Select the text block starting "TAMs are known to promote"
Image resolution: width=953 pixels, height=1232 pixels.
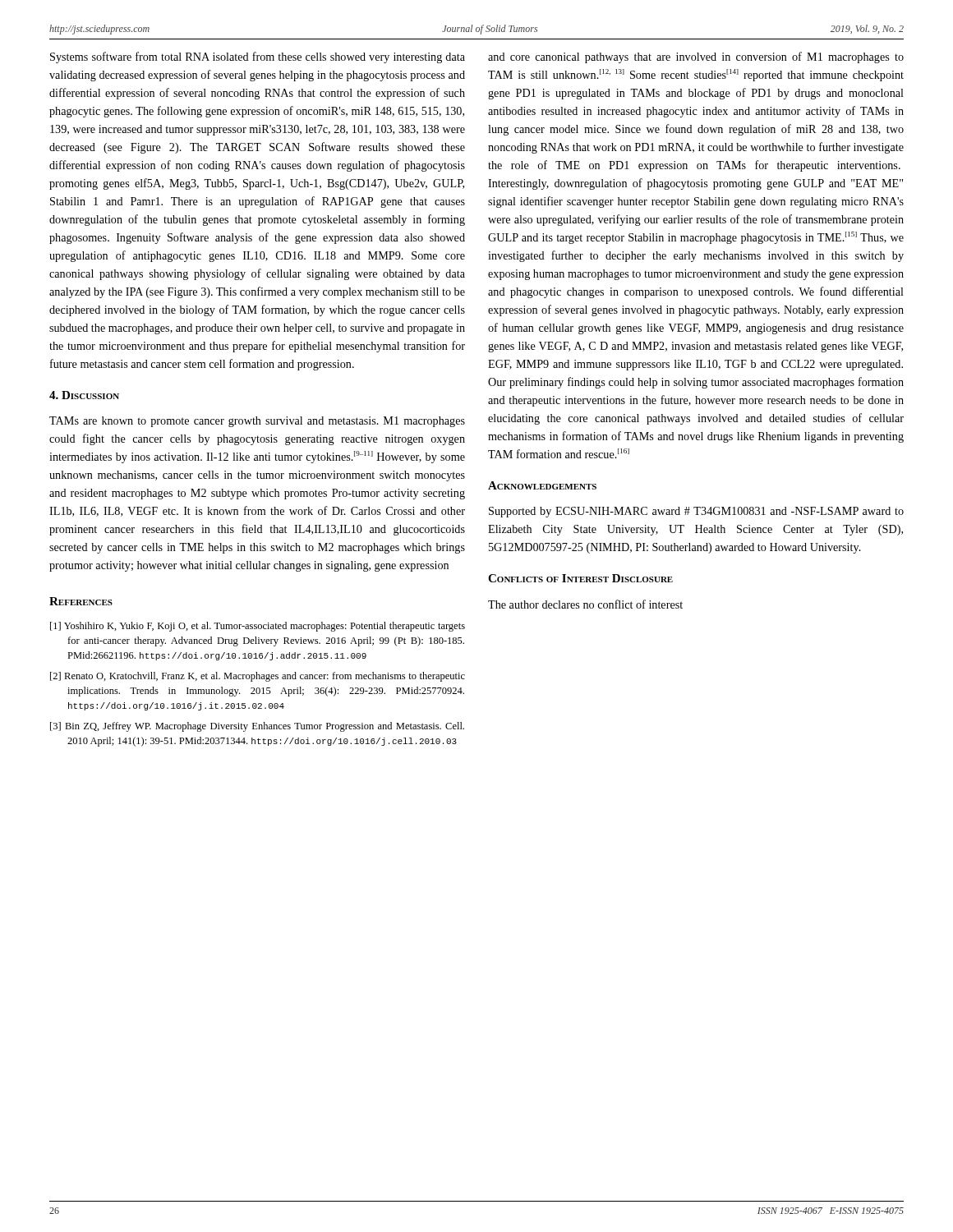257,493
